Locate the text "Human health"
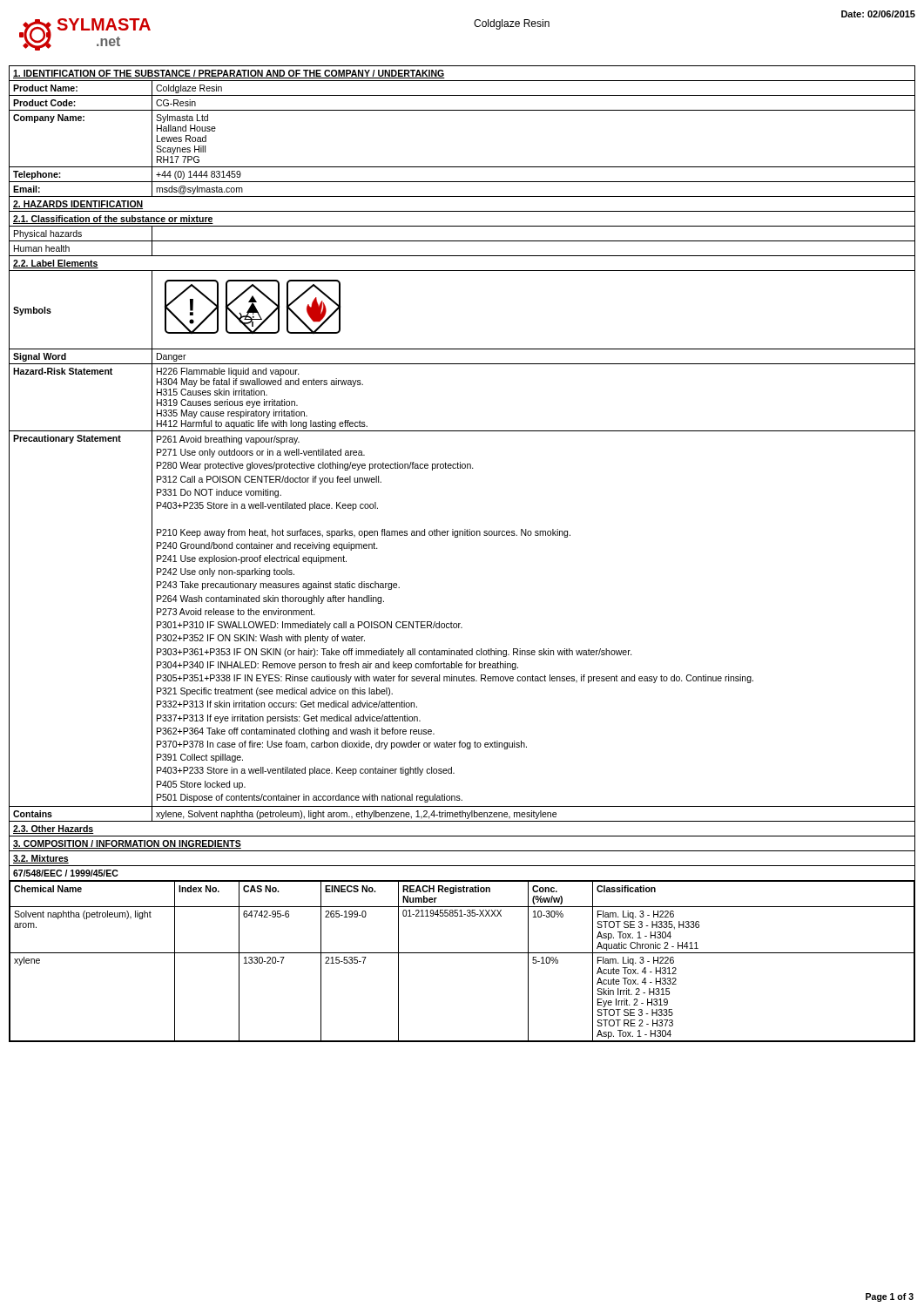The width and height of the screenshot is (924, 1307). tap(462, 248)
